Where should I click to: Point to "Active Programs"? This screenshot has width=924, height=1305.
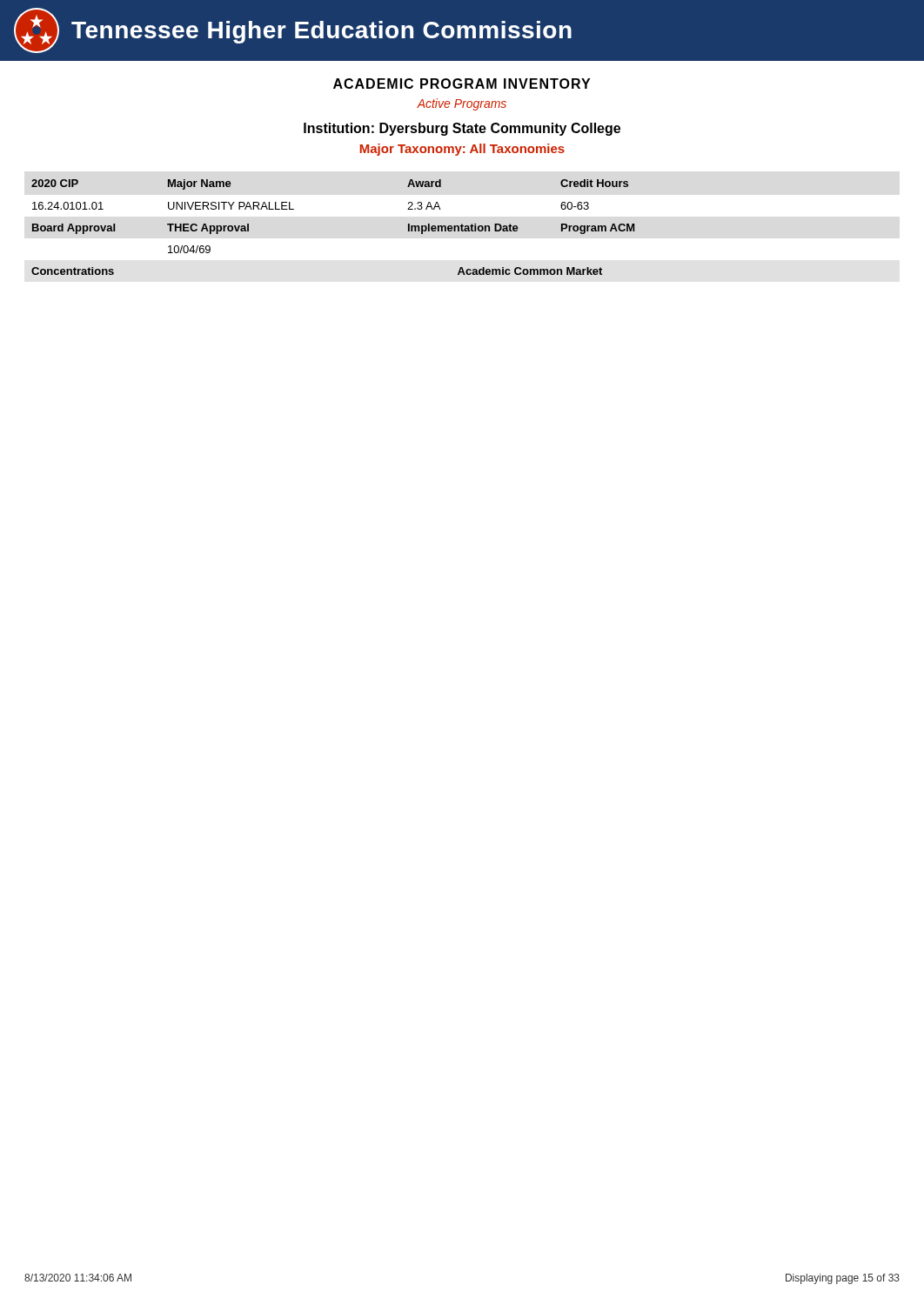[x=462, y=104]
